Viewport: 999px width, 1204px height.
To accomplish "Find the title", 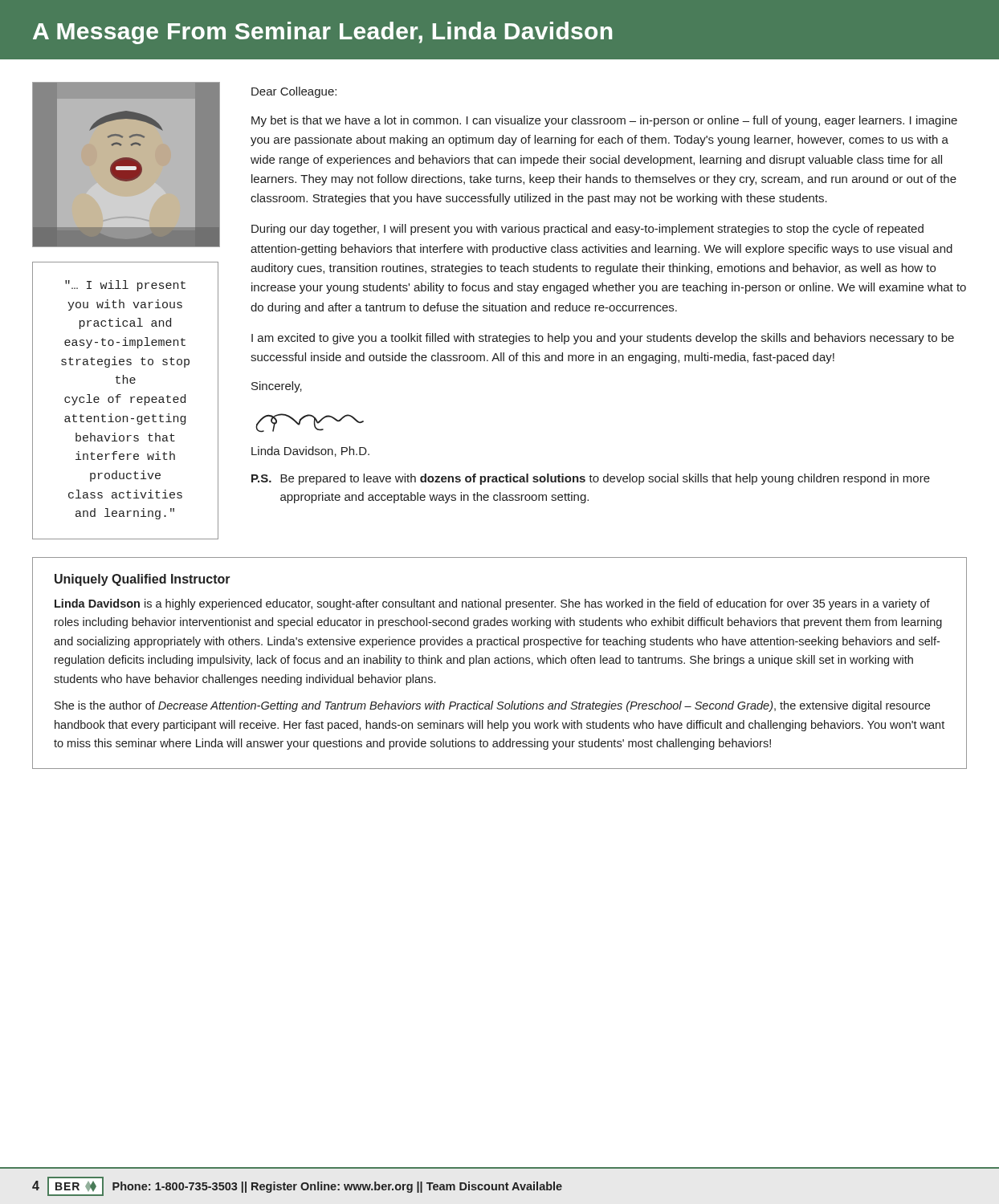I will pos(500,31).
